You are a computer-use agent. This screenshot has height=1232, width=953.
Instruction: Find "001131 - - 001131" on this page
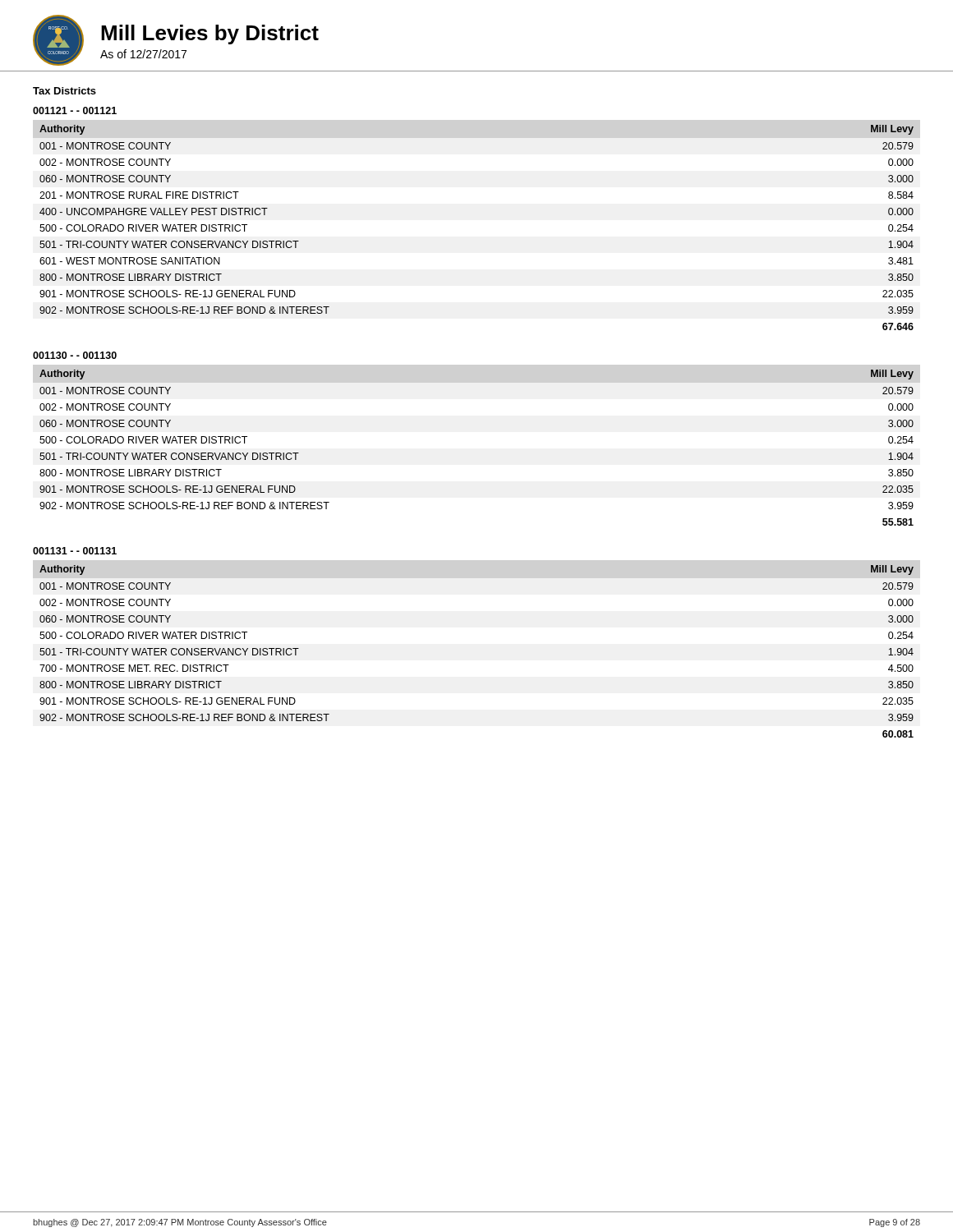tap(75, 551)
